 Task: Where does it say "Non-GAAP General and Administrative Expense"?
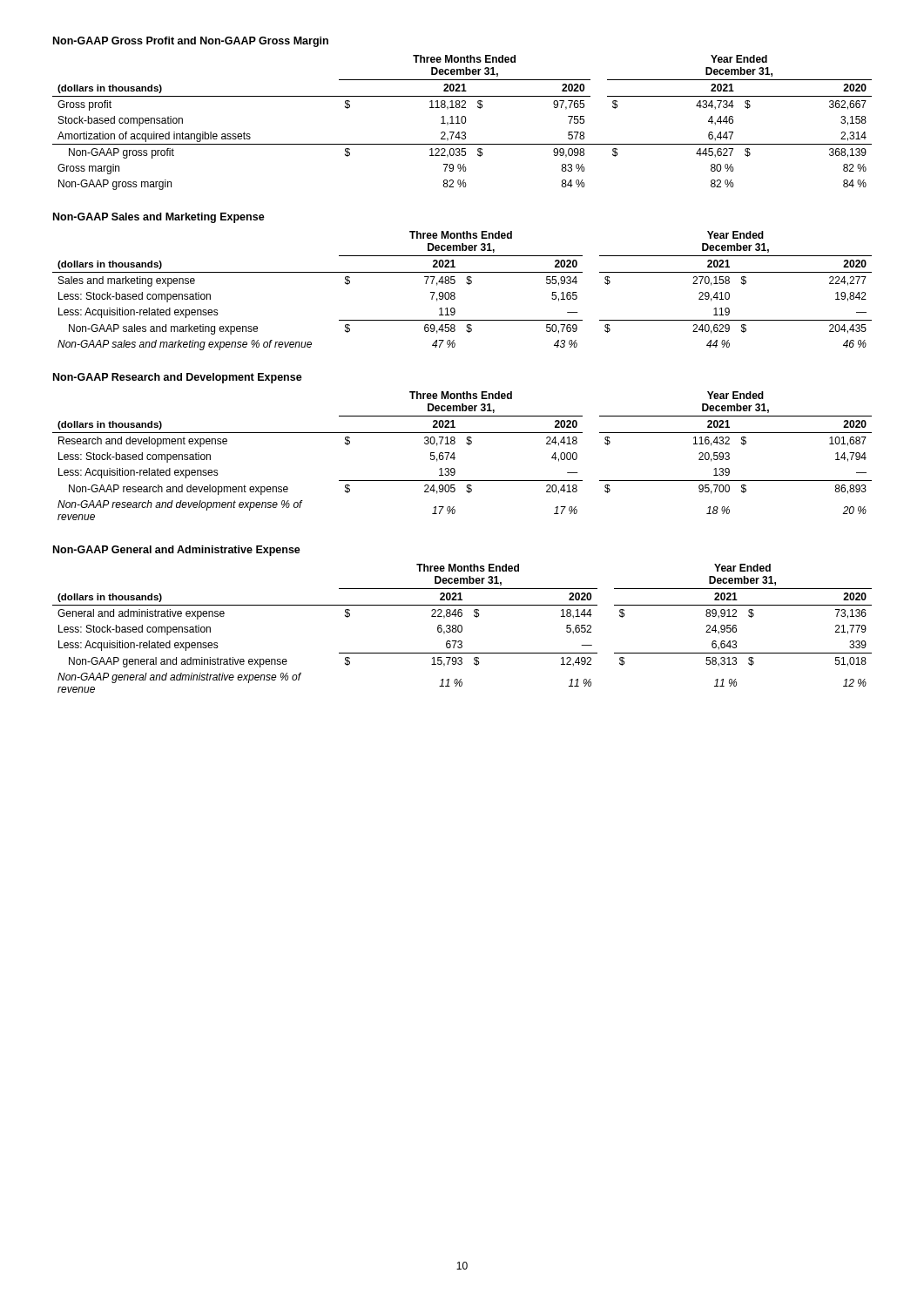(176, 550)
